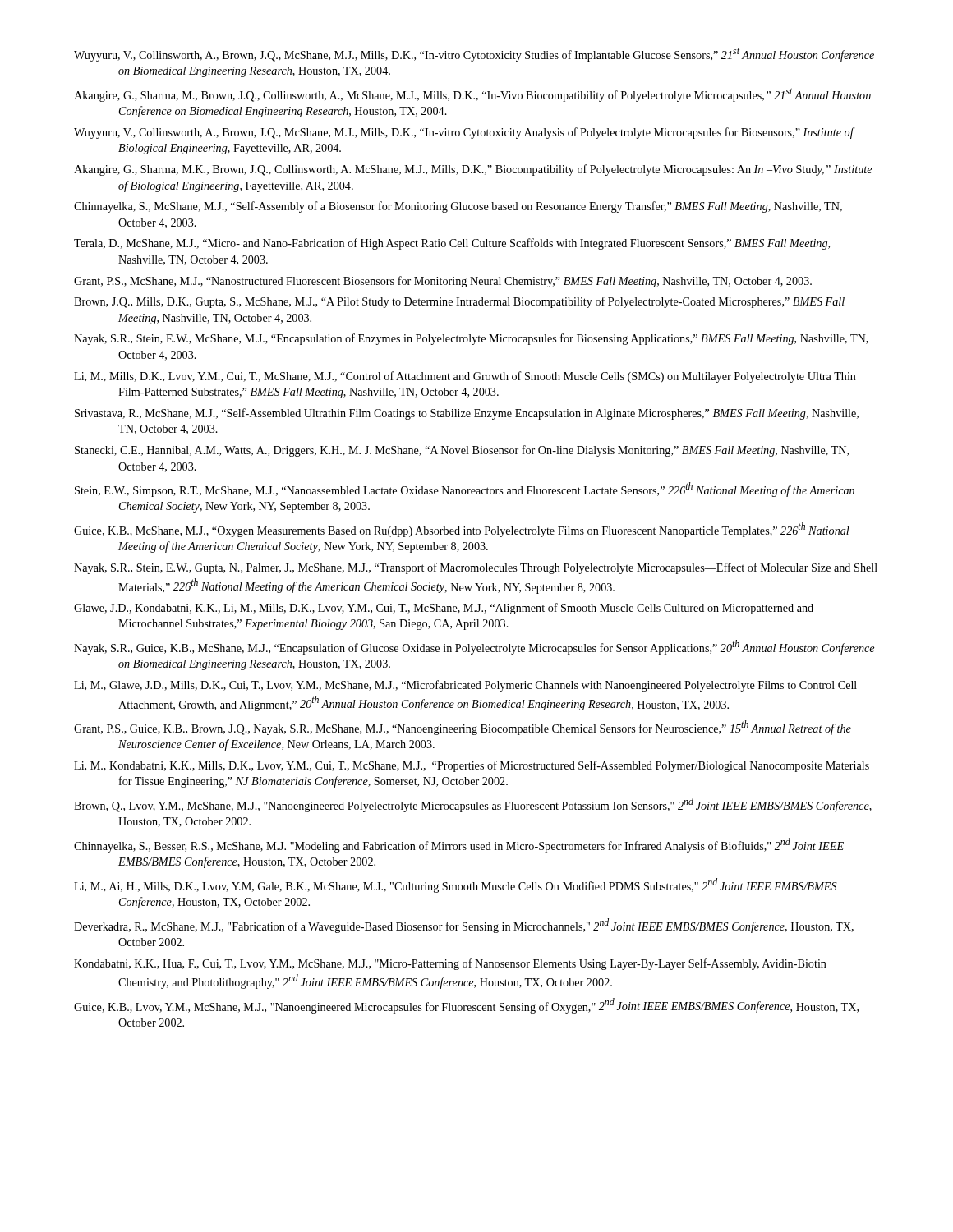The width and height of the screenshot is (953, 1232).
Task: Find the list item that reads "Chinnayelka, S., Besser,"
Action: coord(459,852)
